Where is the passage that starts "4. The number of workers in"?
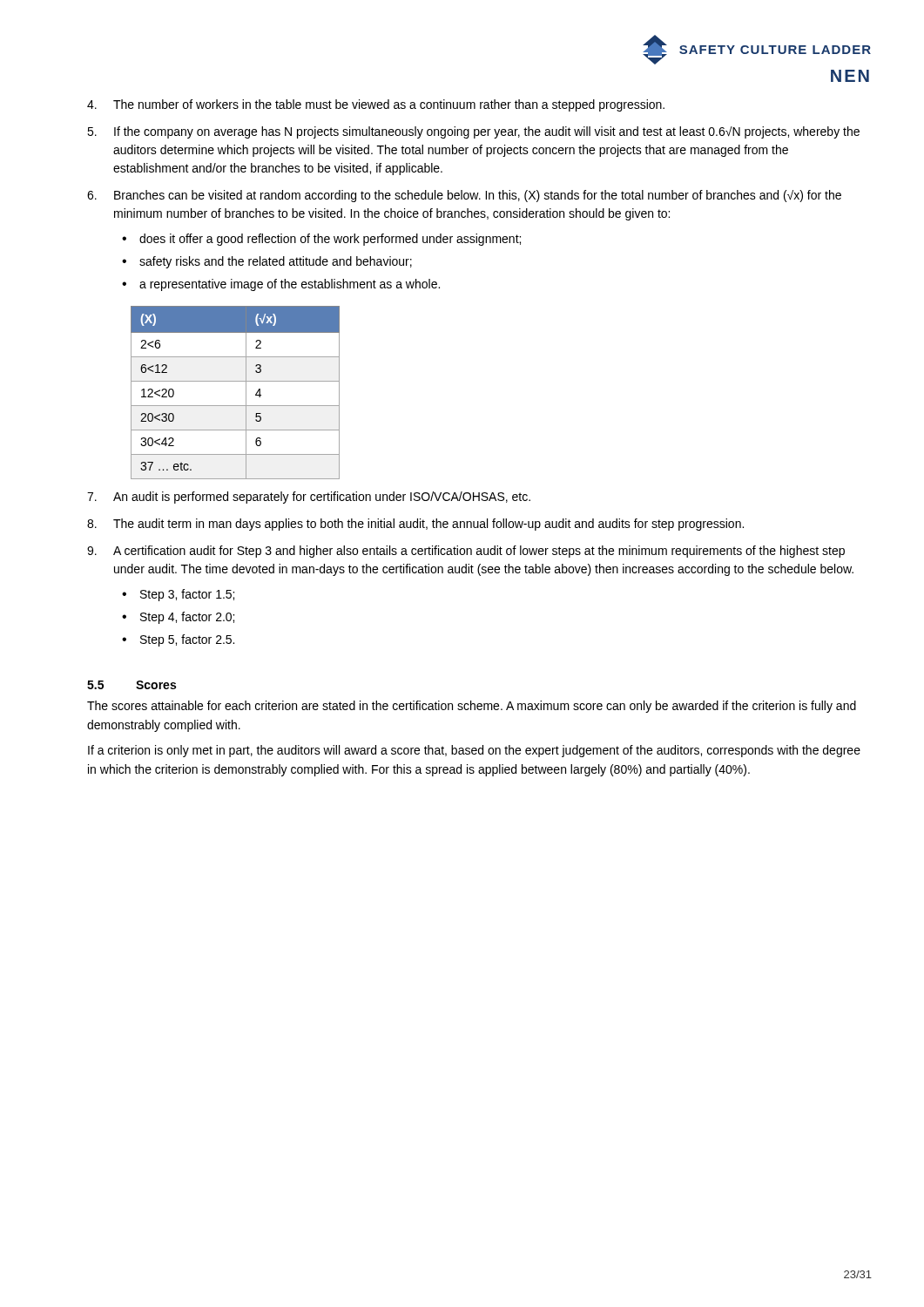This screenshot has width=924, height=1307. pos(475,105)
